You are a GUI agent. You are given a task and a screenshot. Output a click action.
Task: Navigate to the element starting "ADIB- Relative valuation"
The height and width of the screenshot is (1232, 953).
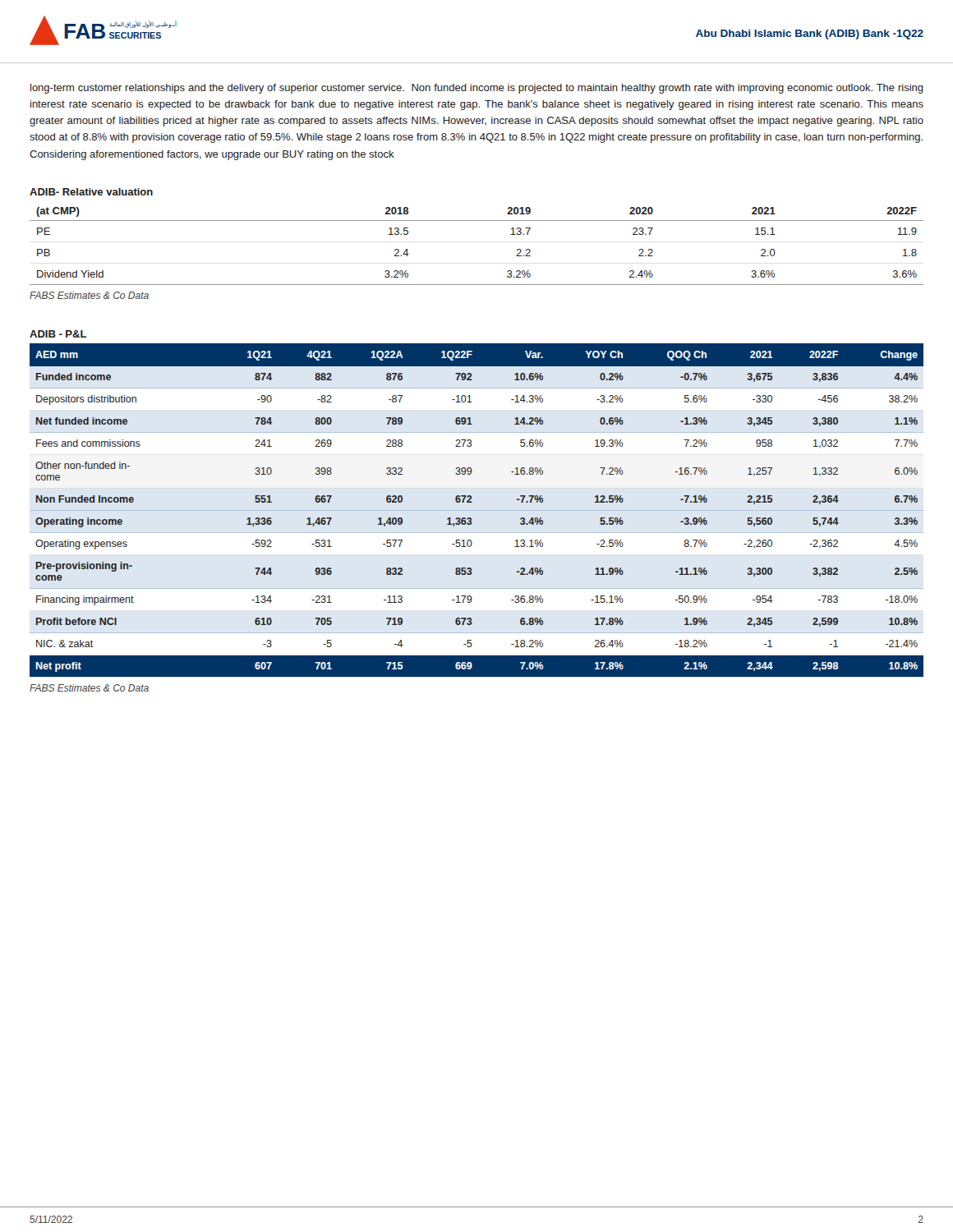coord(91,192)
